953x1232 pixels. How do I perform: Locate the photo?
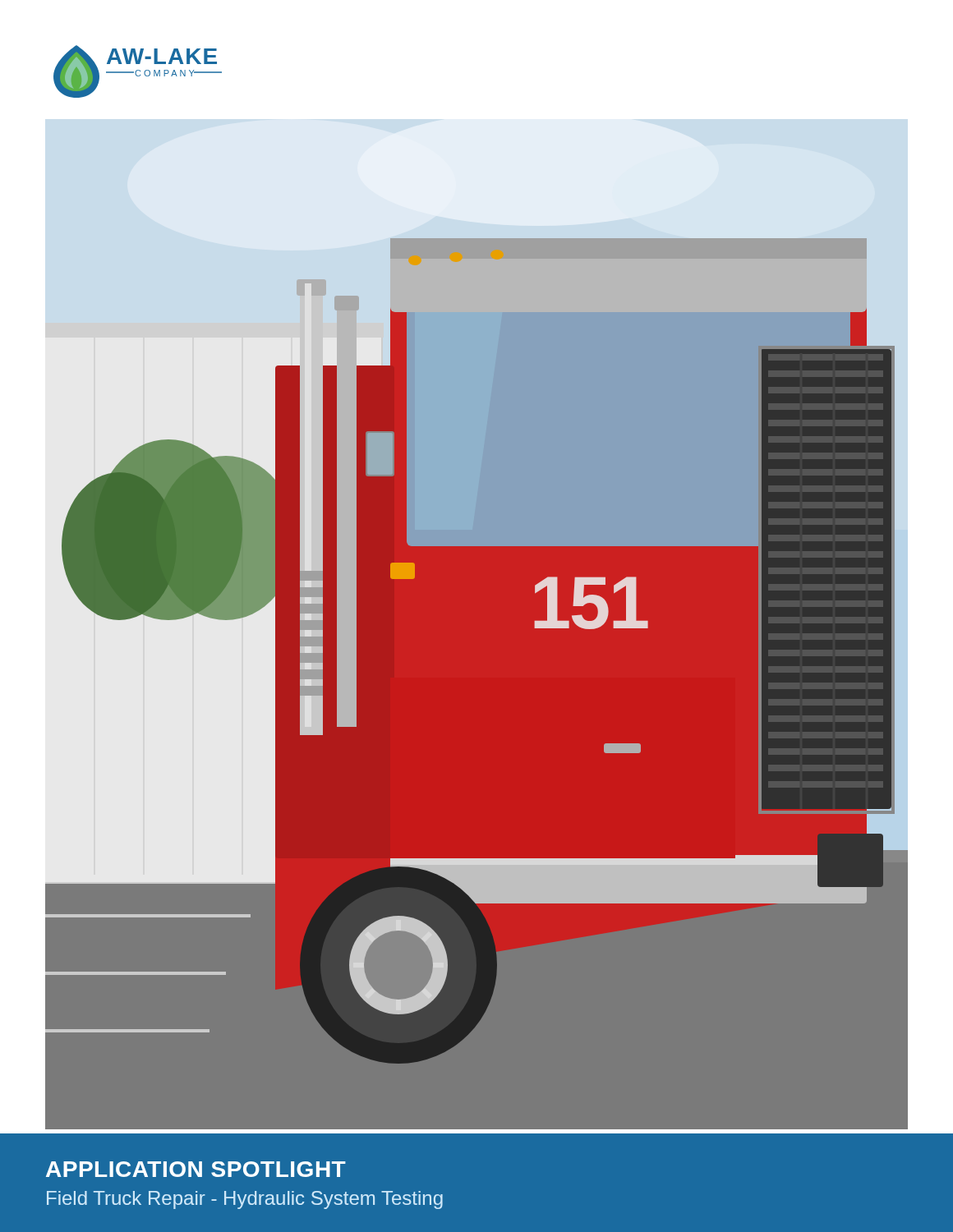476,624
